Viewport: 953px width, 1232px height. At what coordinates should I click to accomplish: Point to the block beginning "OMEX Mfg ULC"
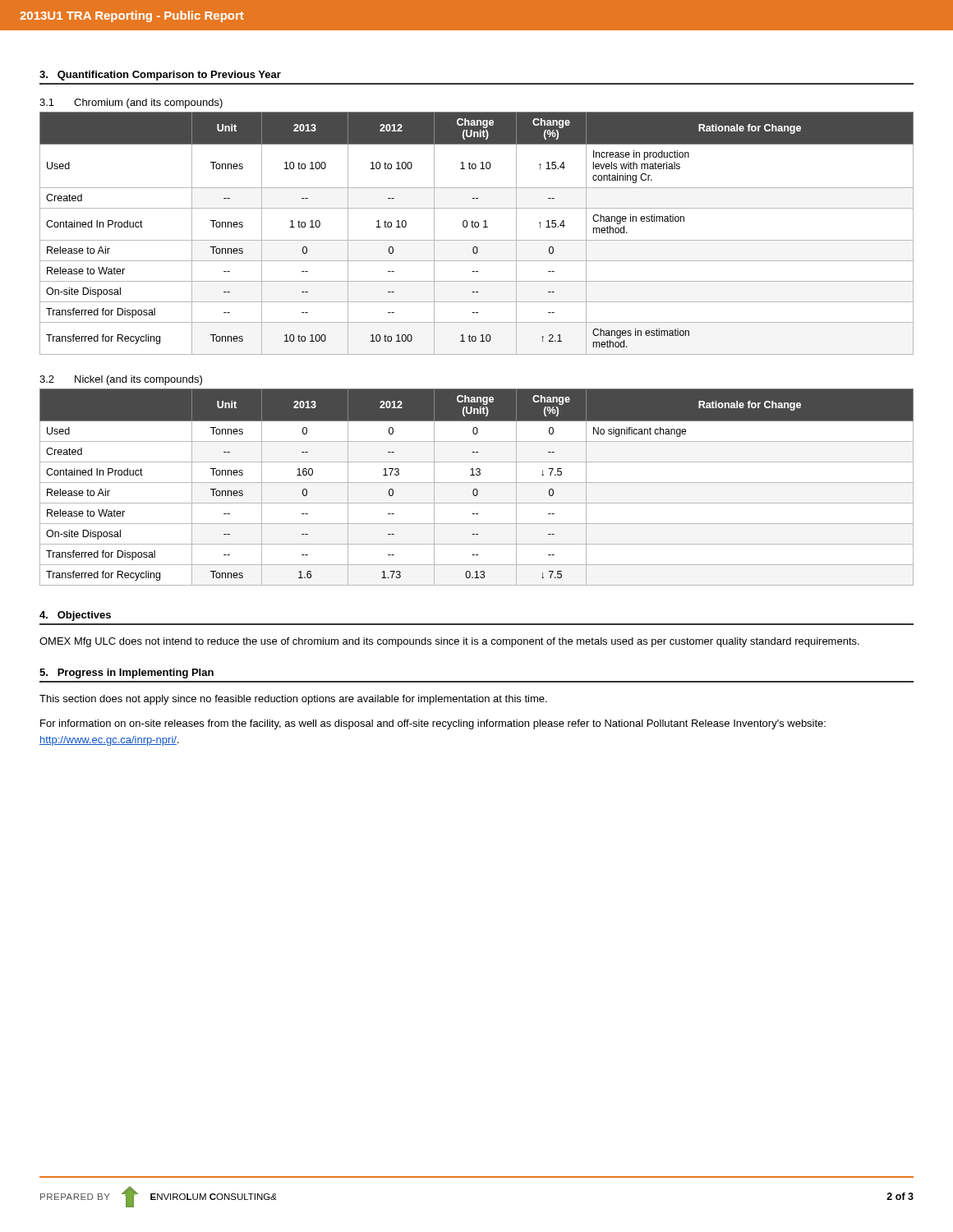(x=450, y=641)
